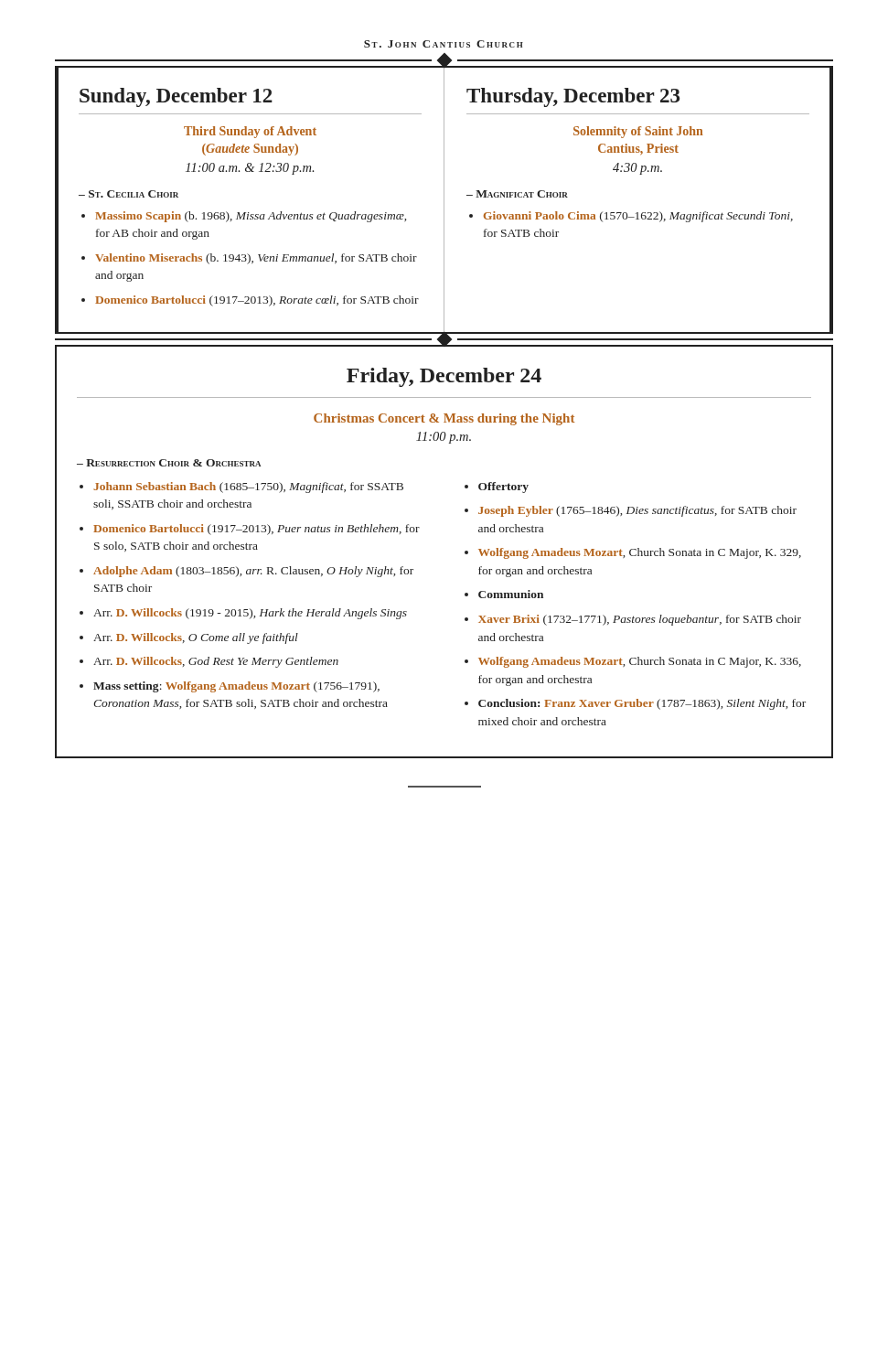This screenshot has width=888, height=1372.
Task: Locate the block of text that opens with "Massimo Scapin (b. 1968), Missa Adventus"
Action: (251, 224)
